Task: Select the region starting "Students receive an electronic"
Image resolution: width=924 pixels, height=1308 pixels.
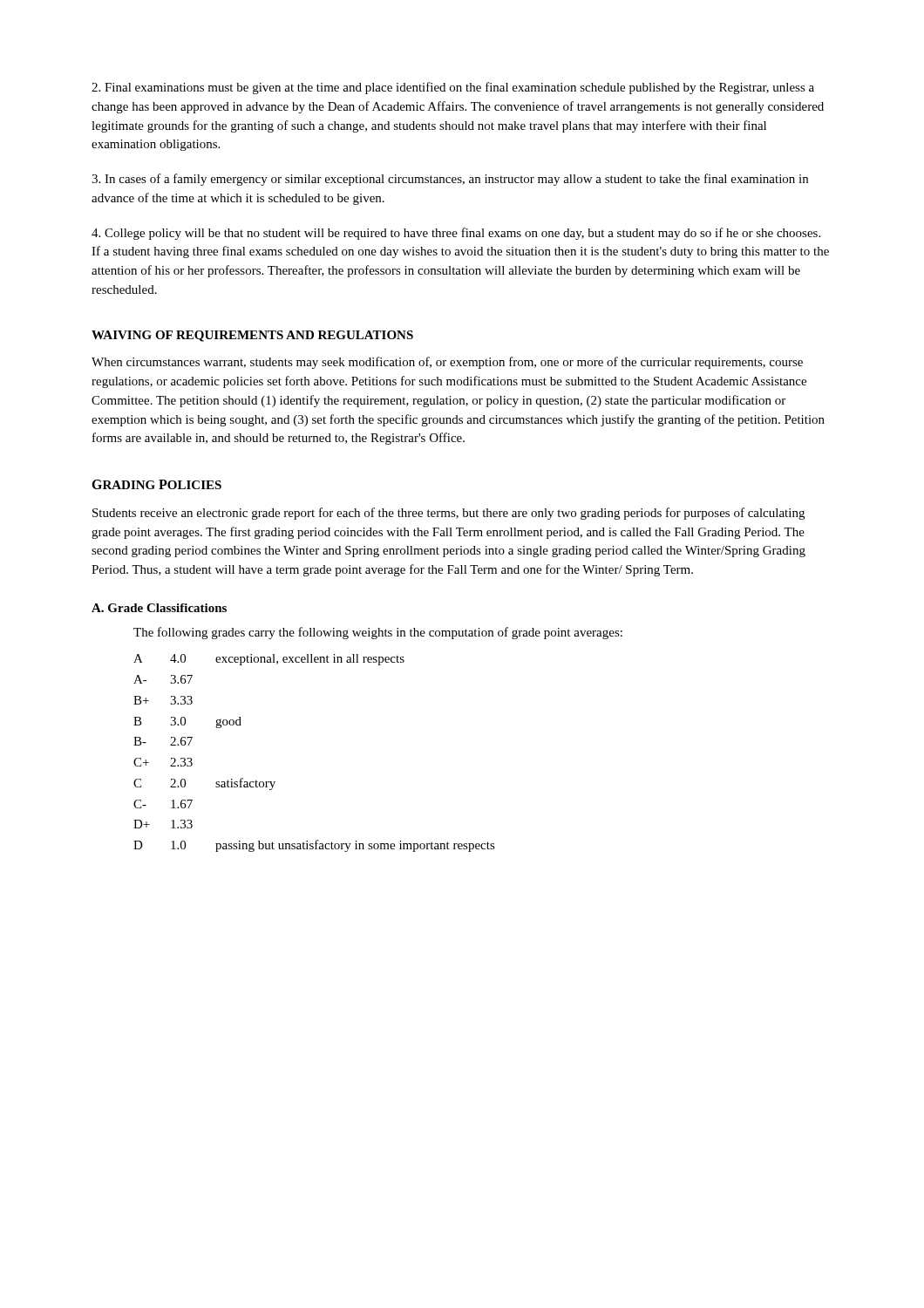Action: pos(448,541)
